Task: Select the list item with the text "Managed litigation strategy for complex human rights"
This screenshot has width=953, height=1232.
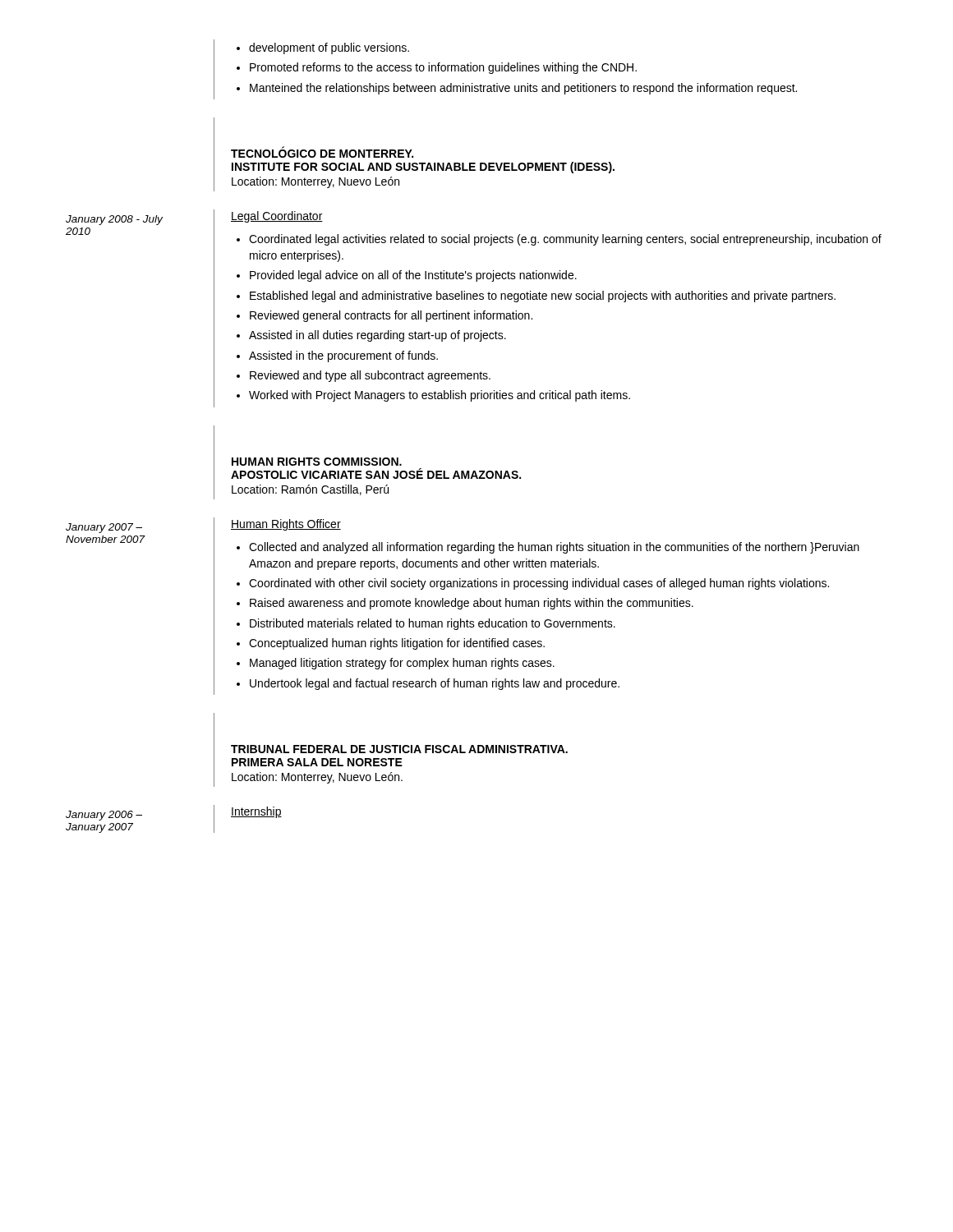Action: 402,663
